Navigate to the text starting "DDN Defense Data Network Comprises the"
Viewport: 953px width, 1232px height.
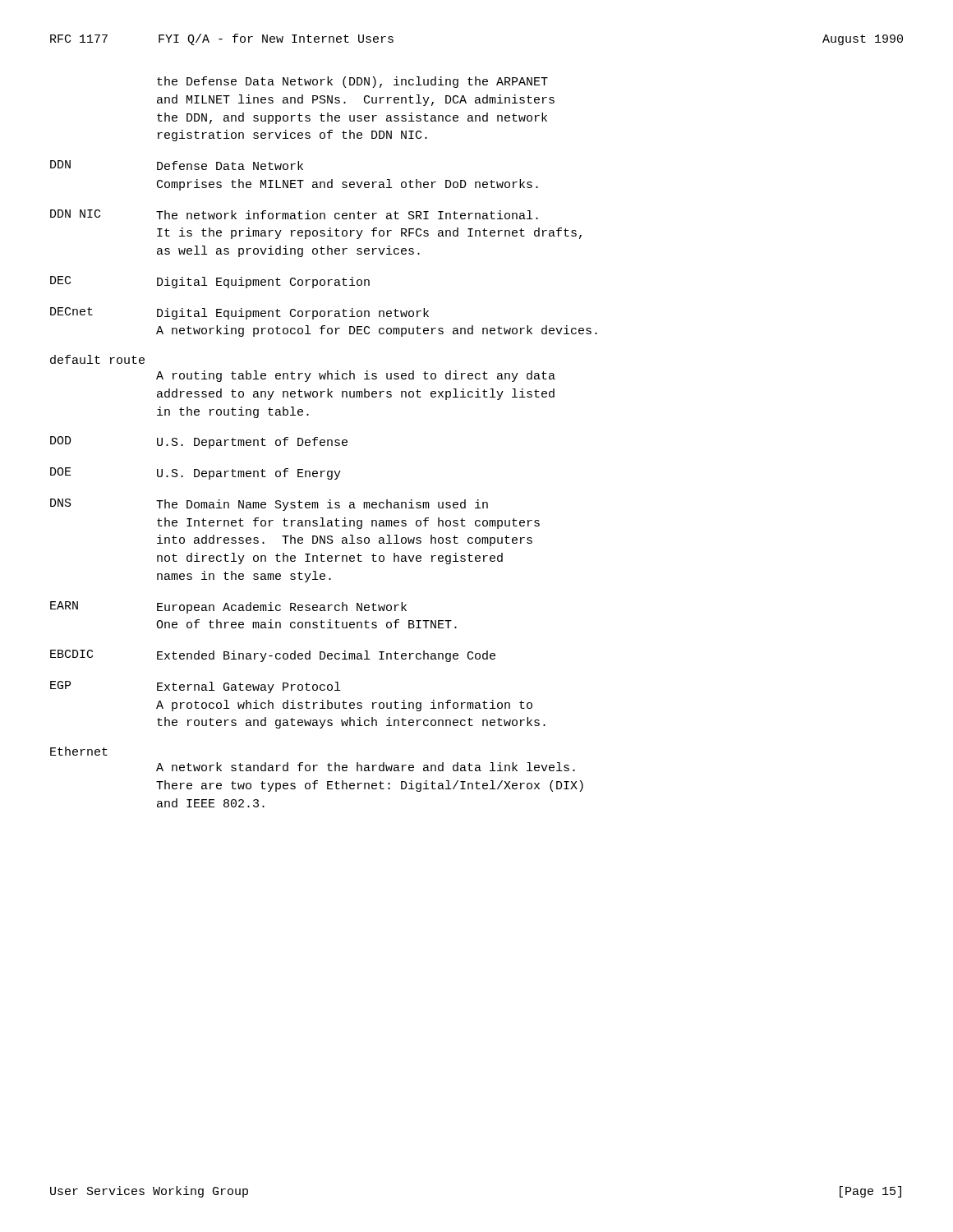[x=476, y=176]
